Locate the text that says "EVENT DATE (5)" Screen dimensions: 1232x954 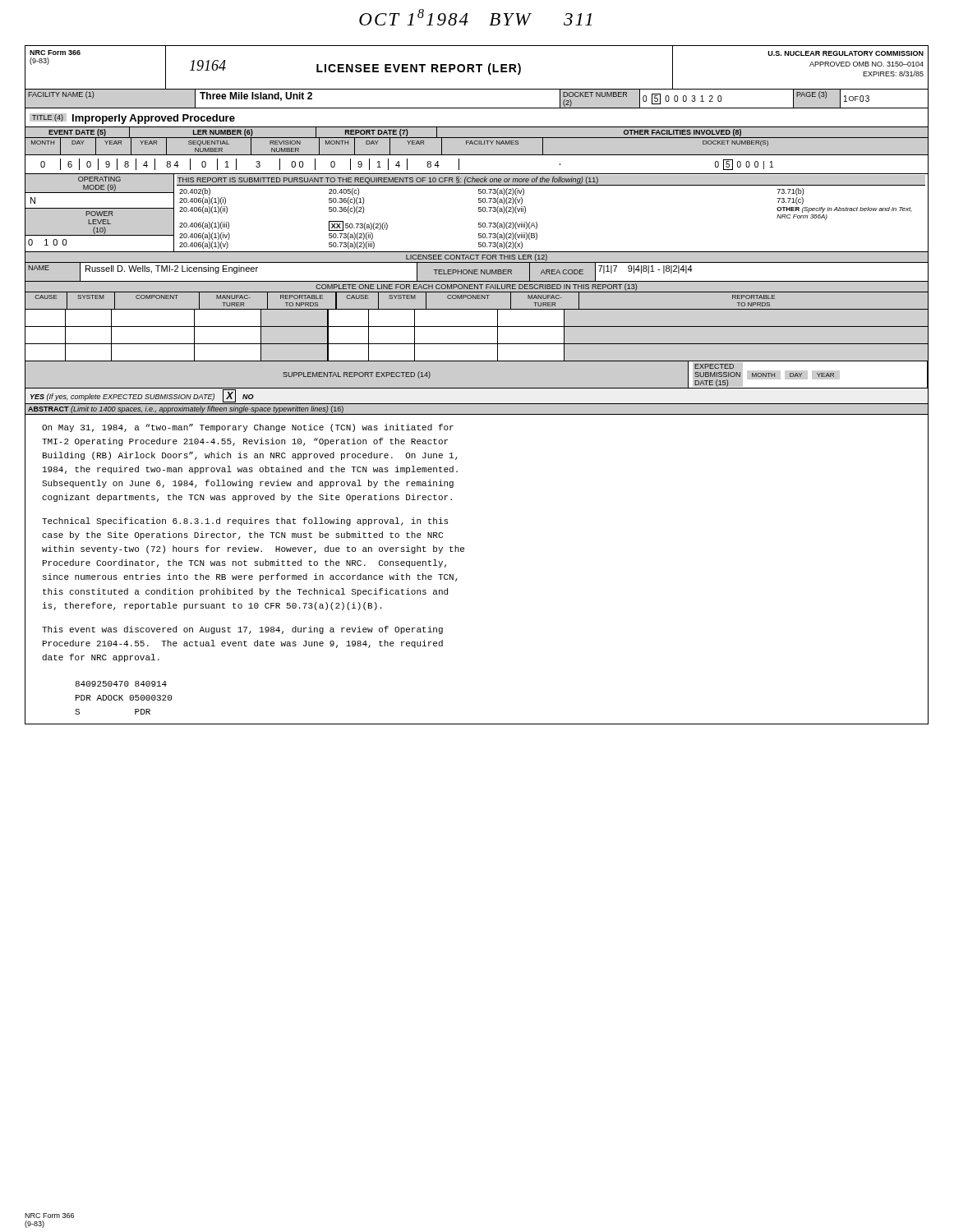point(77,132)
